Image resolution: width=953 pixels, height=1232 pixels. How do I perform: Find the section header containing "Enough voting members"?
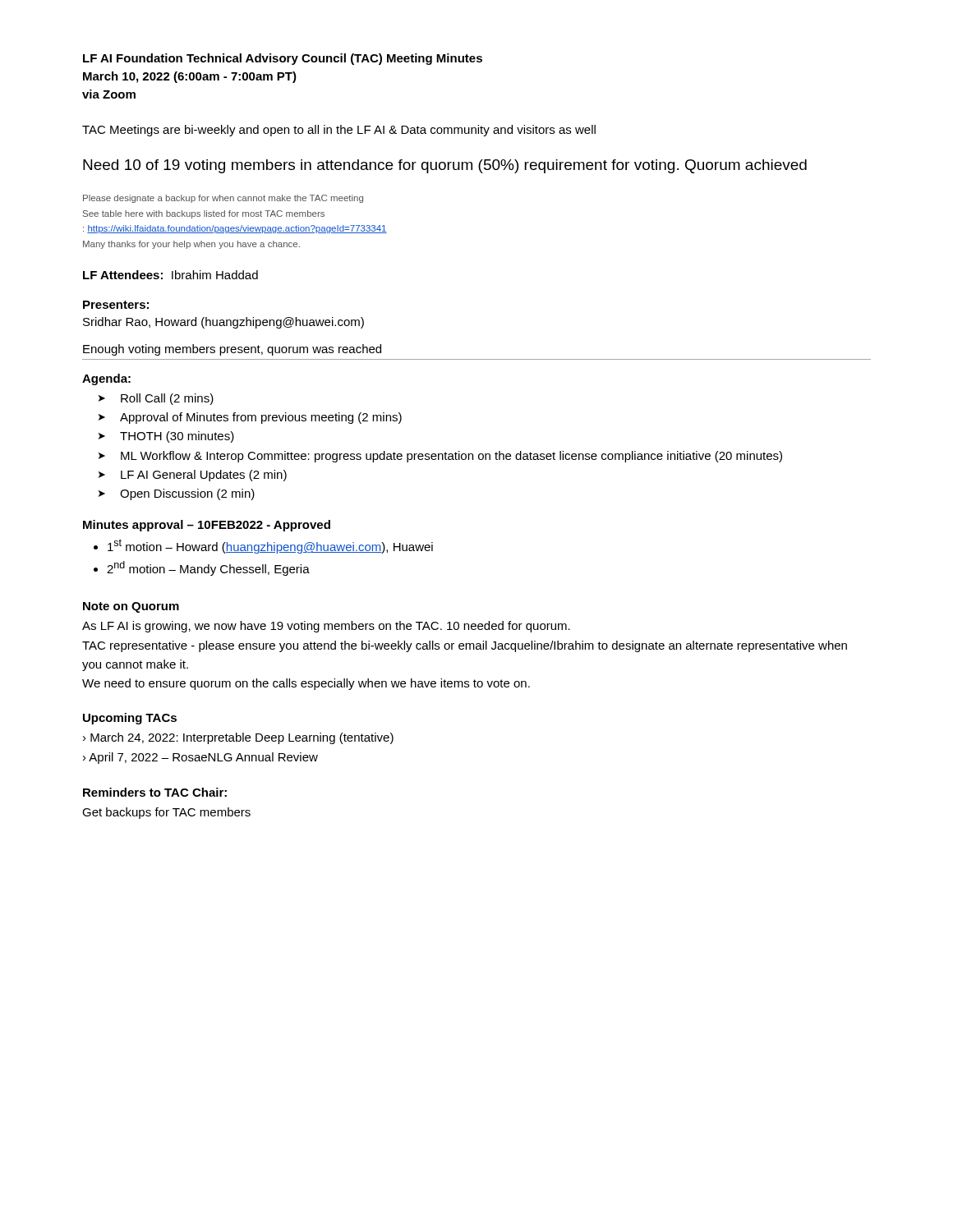tap(232, 349)
